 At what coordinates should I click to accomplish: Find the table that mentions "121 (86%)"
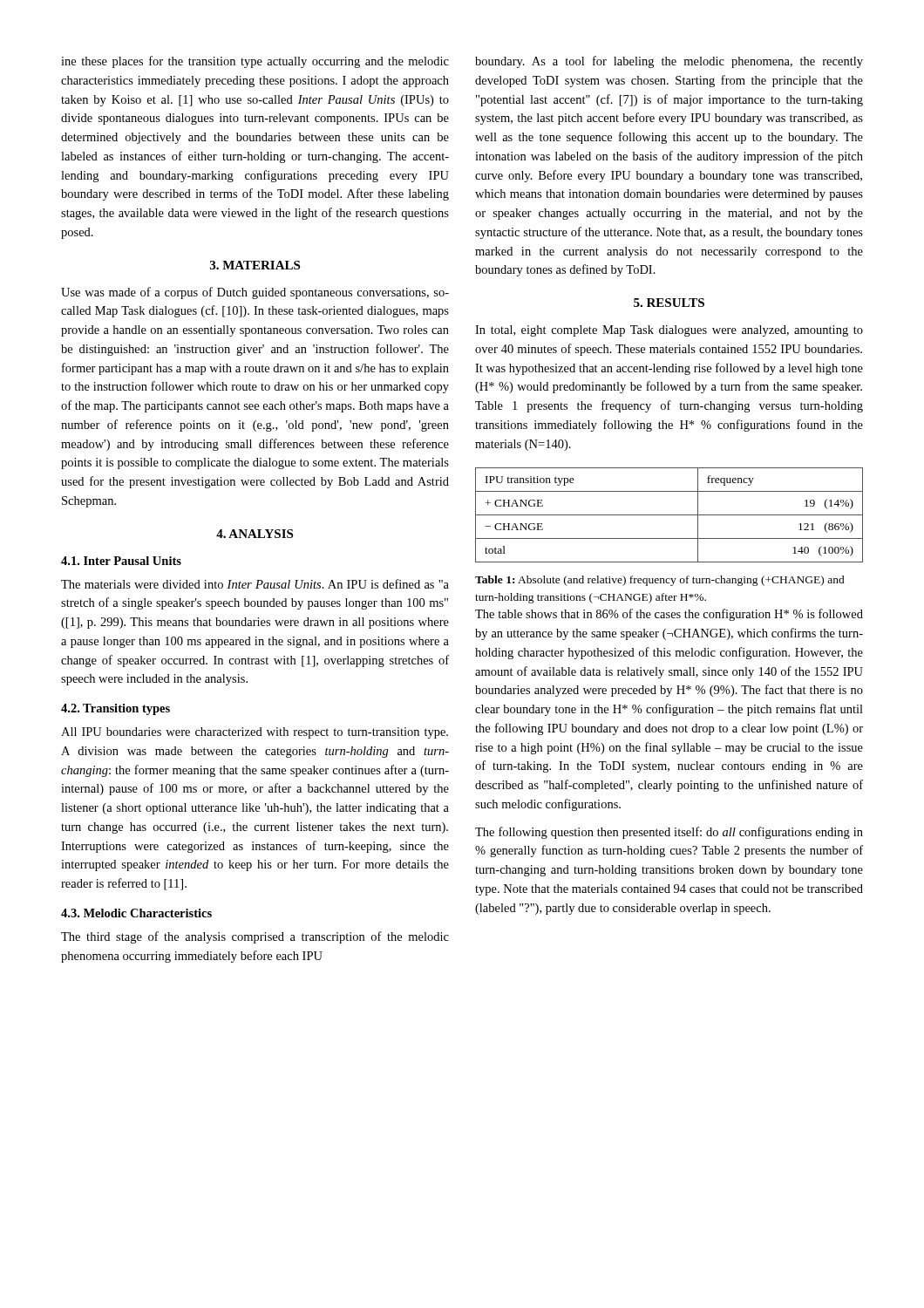(x=669, y=515)
